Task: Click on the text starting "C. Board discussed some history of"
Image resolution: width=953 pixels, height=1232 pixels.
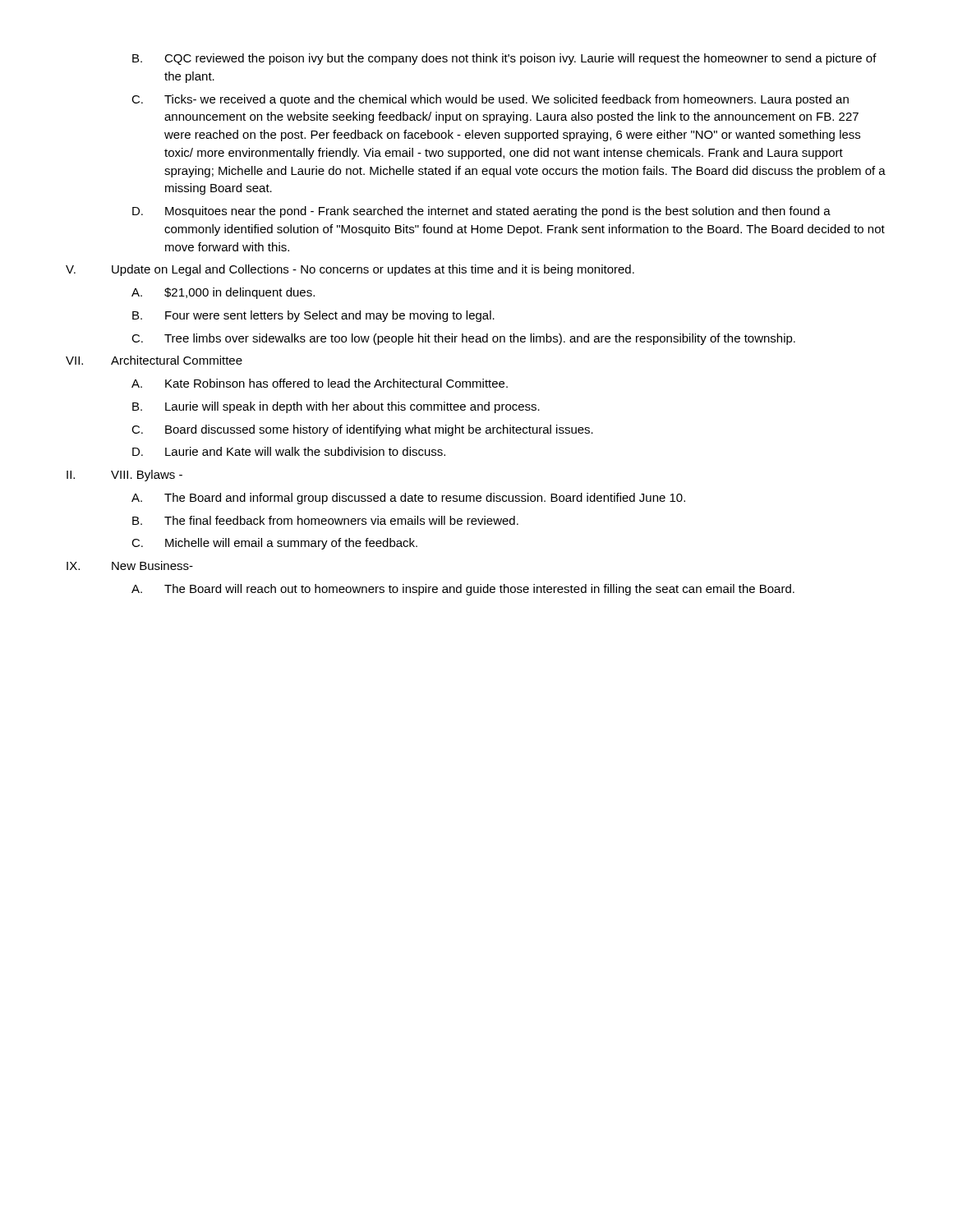Action: coord(509,429)
